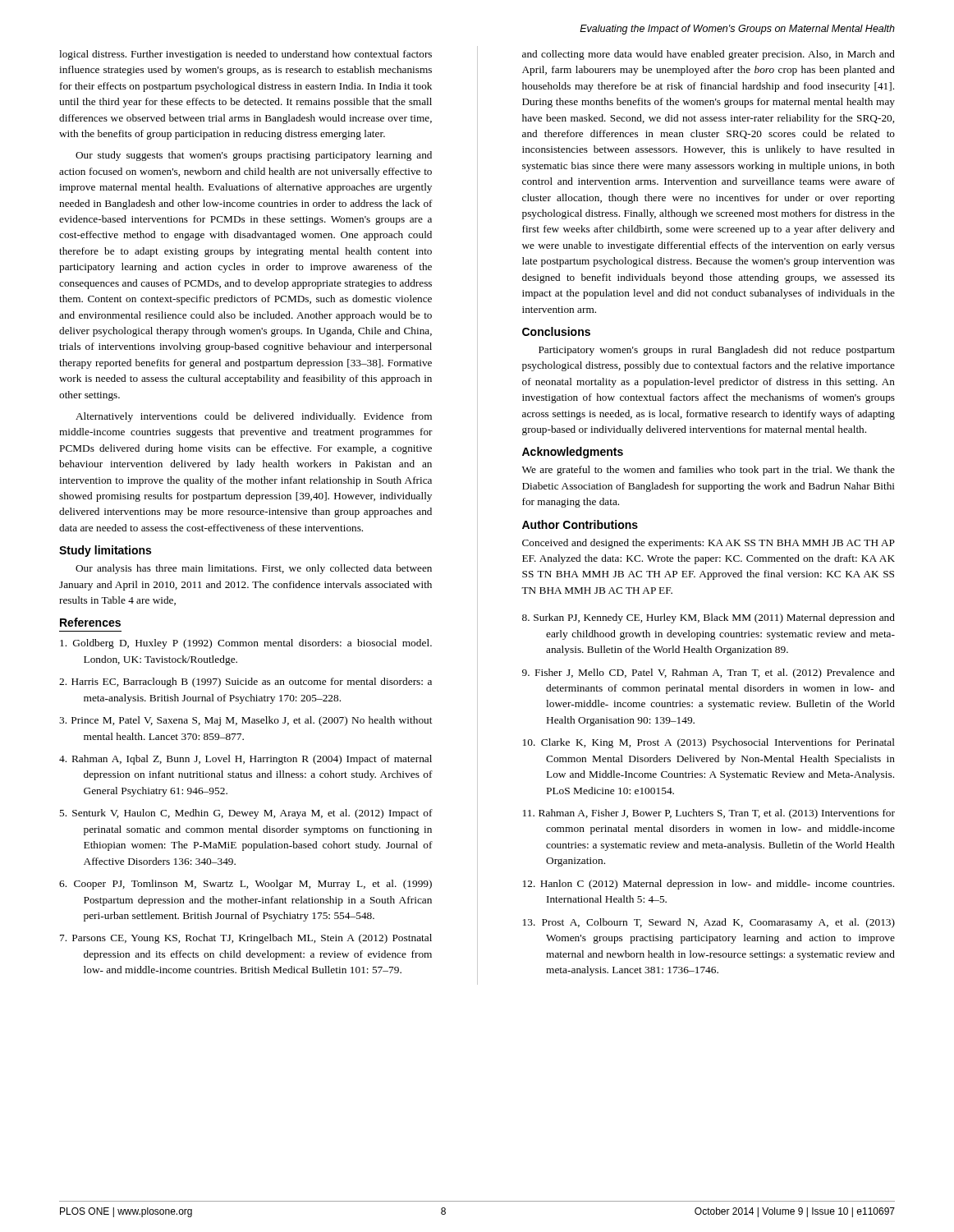954x1232 pixels.
Task: Find the block on this page that starts "2. Harris EC, Barraclough B"
Action: tap(246, 690)
